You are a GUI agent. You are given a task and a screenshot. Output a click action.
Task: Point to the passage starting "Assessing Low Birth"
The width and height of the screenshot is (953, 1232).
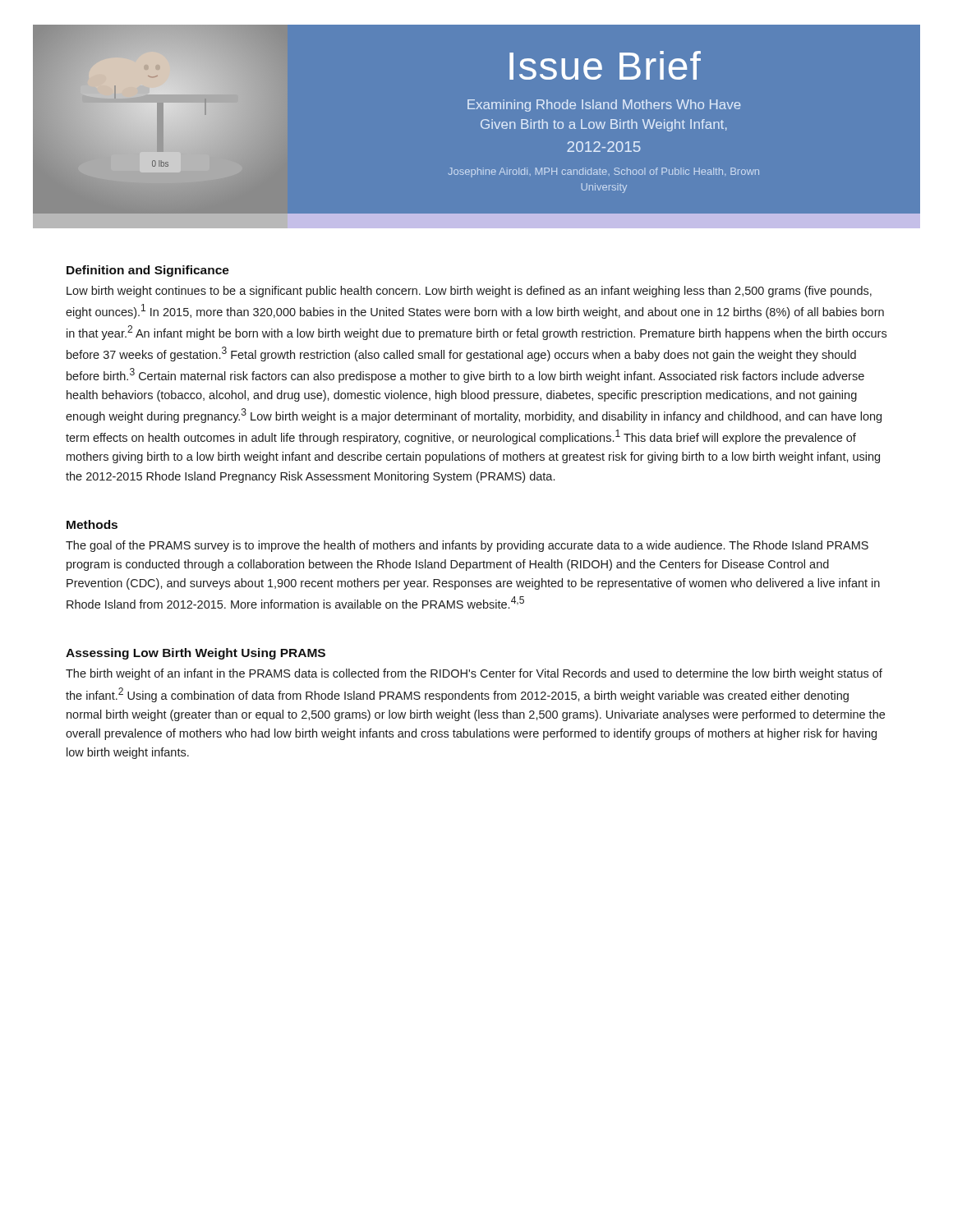click(x=196, y=653)
